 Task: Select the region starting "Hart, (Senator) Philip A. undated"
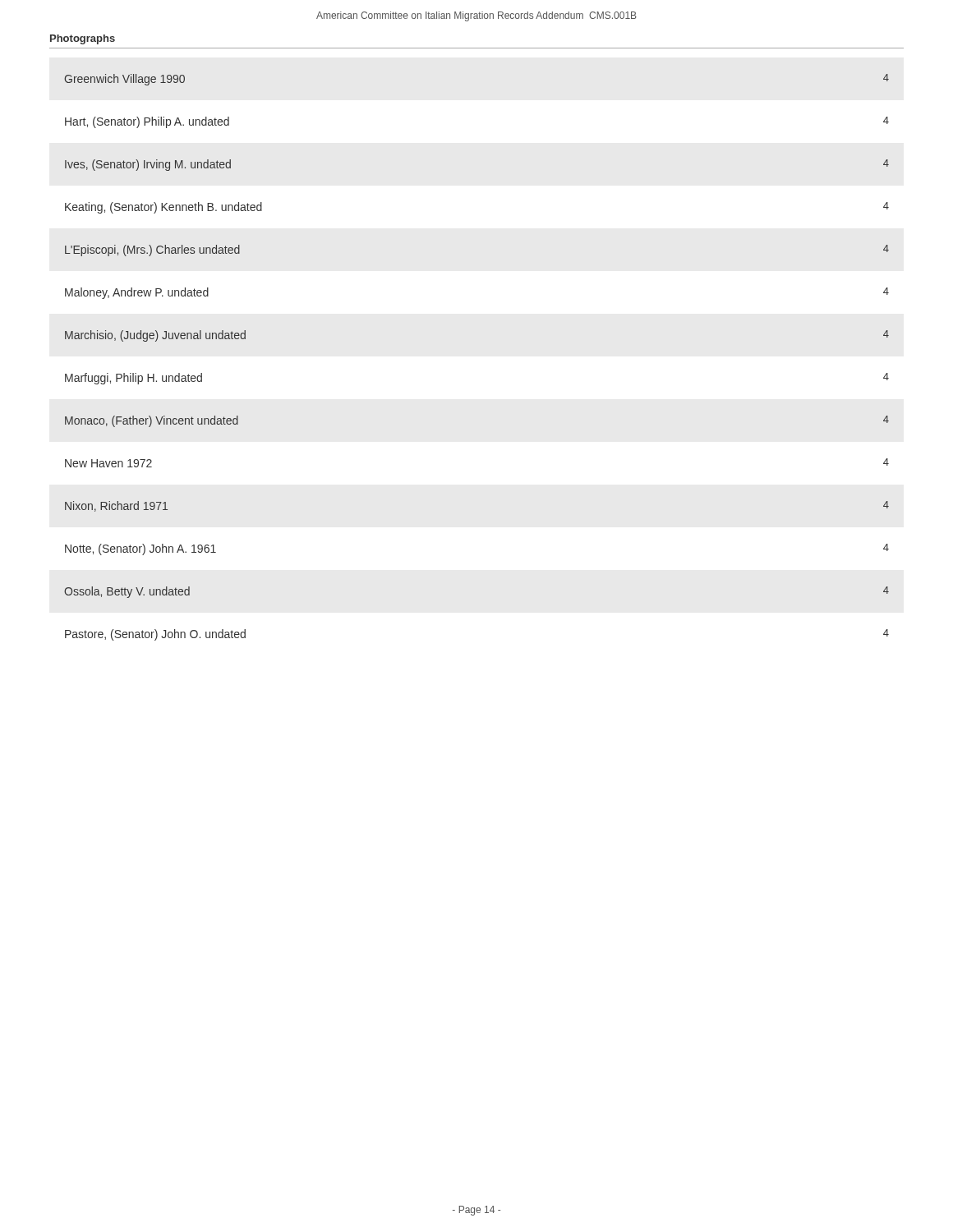[x=147, y=122]
